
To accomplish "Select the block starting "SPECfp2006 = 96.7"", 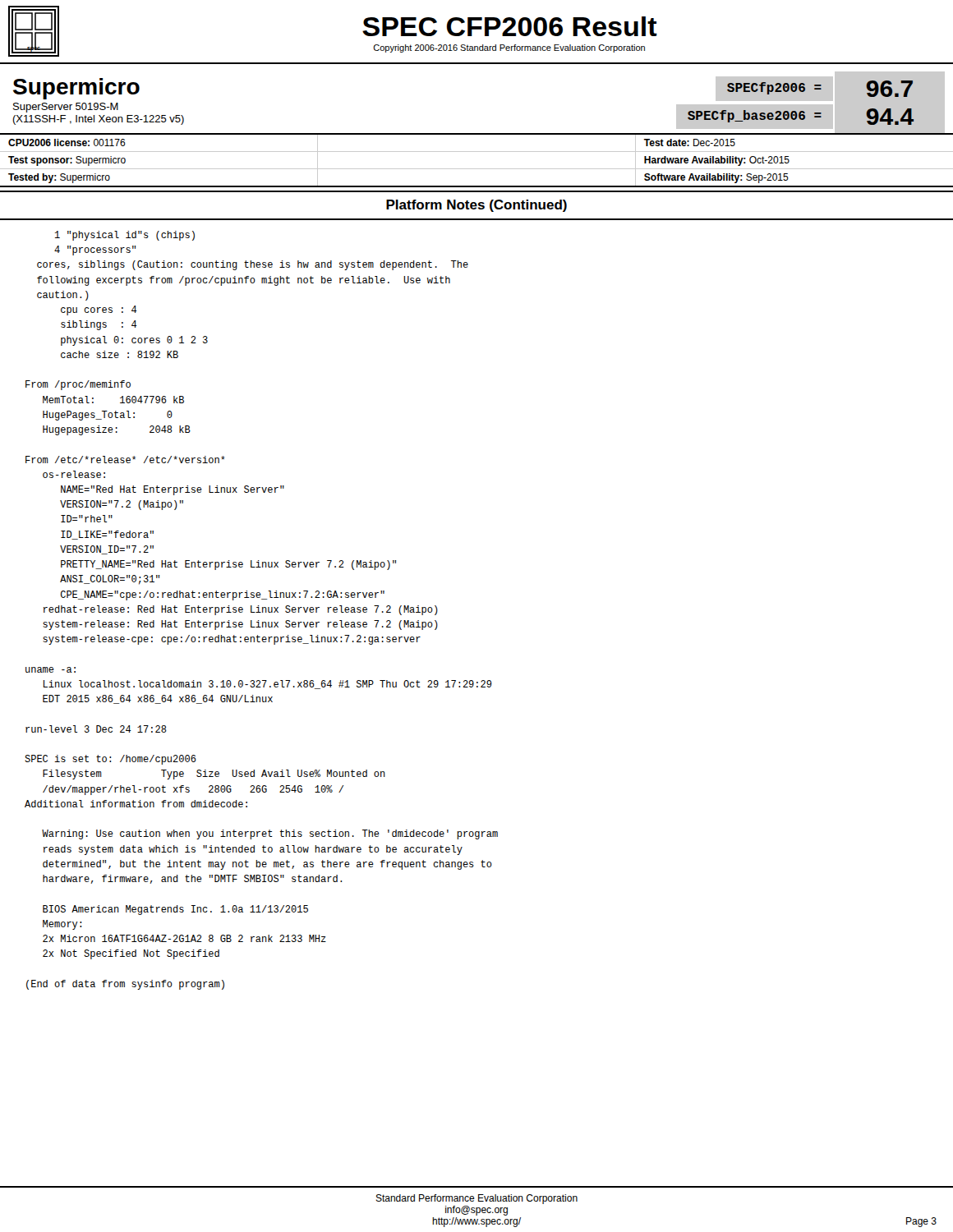I will (x=830, y=89).
